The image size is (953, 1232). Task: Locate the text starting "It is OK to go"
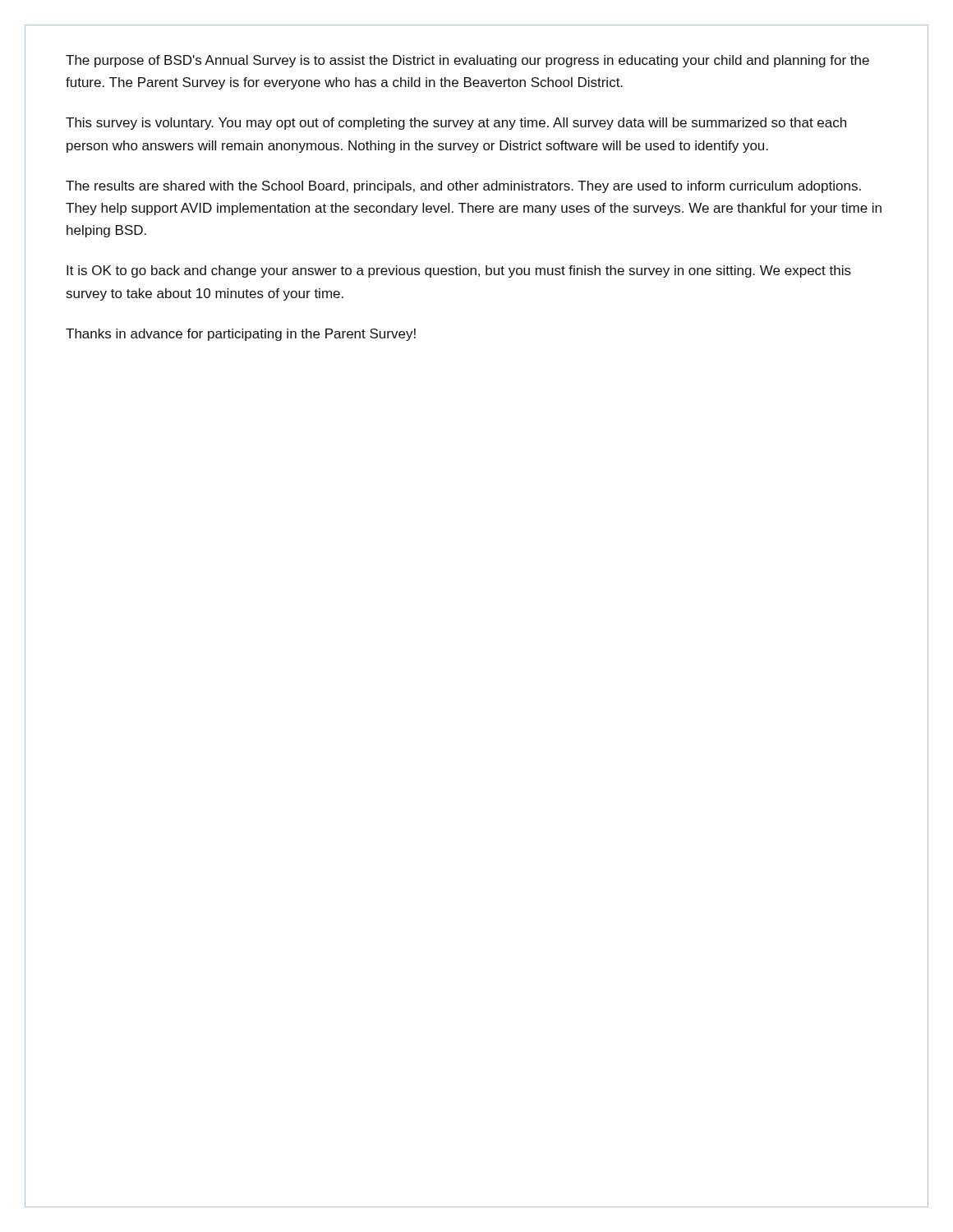pos(458,282)
